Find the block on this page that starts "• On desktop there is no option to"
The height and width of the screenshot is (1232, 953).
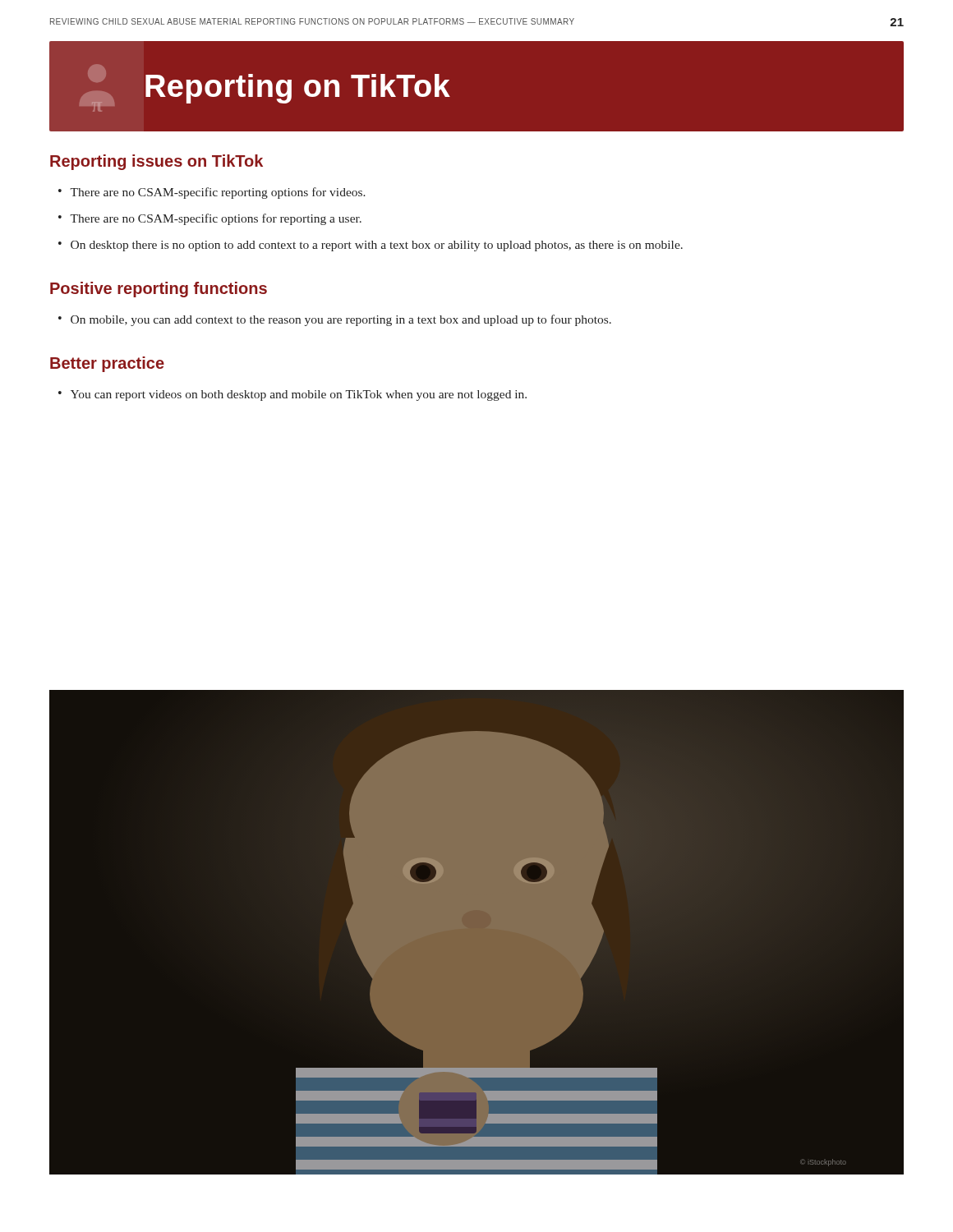(370, 245)
